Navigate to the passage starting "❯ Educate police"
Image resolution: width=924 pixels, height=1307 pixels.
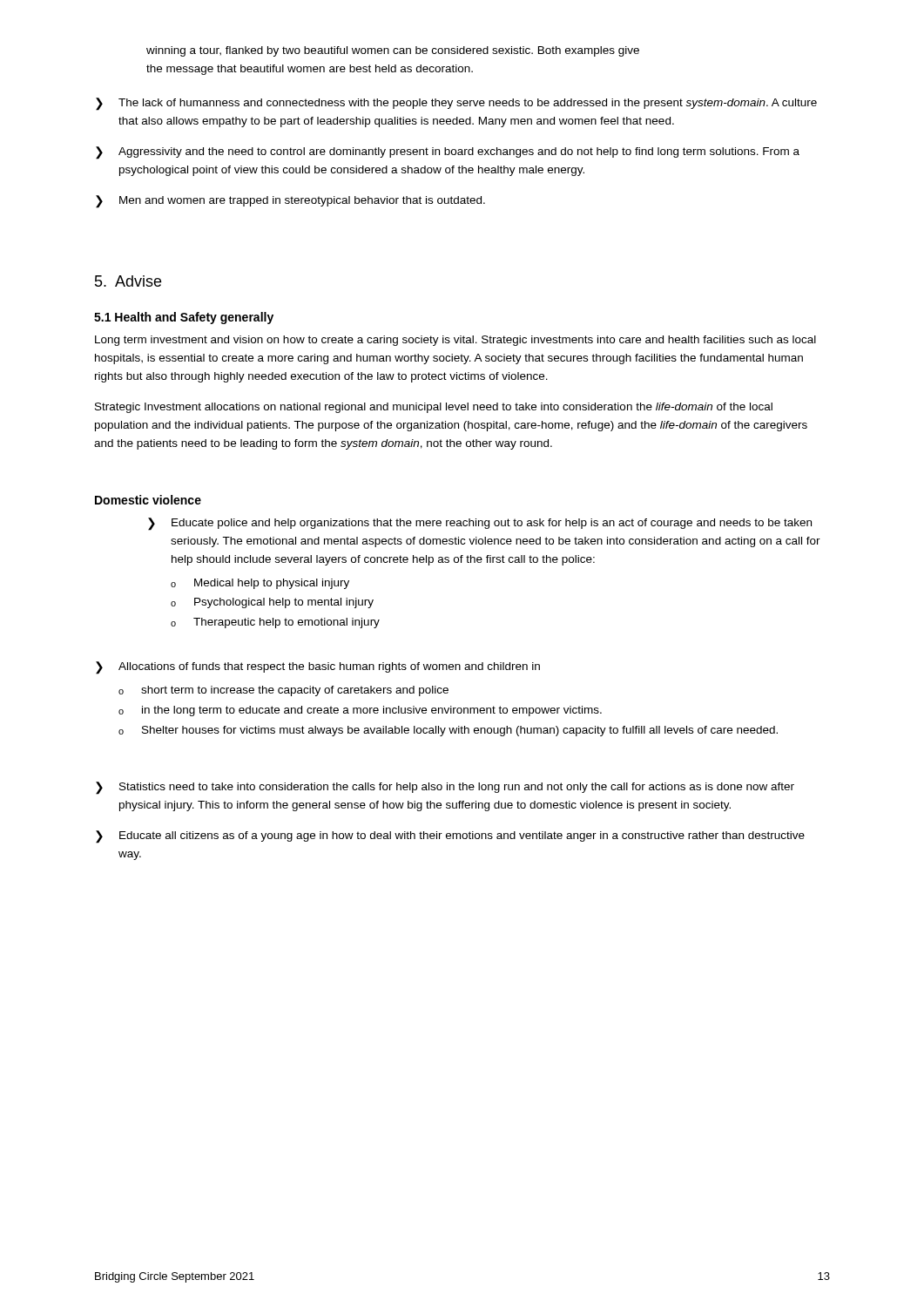click(x=480, y=524)
